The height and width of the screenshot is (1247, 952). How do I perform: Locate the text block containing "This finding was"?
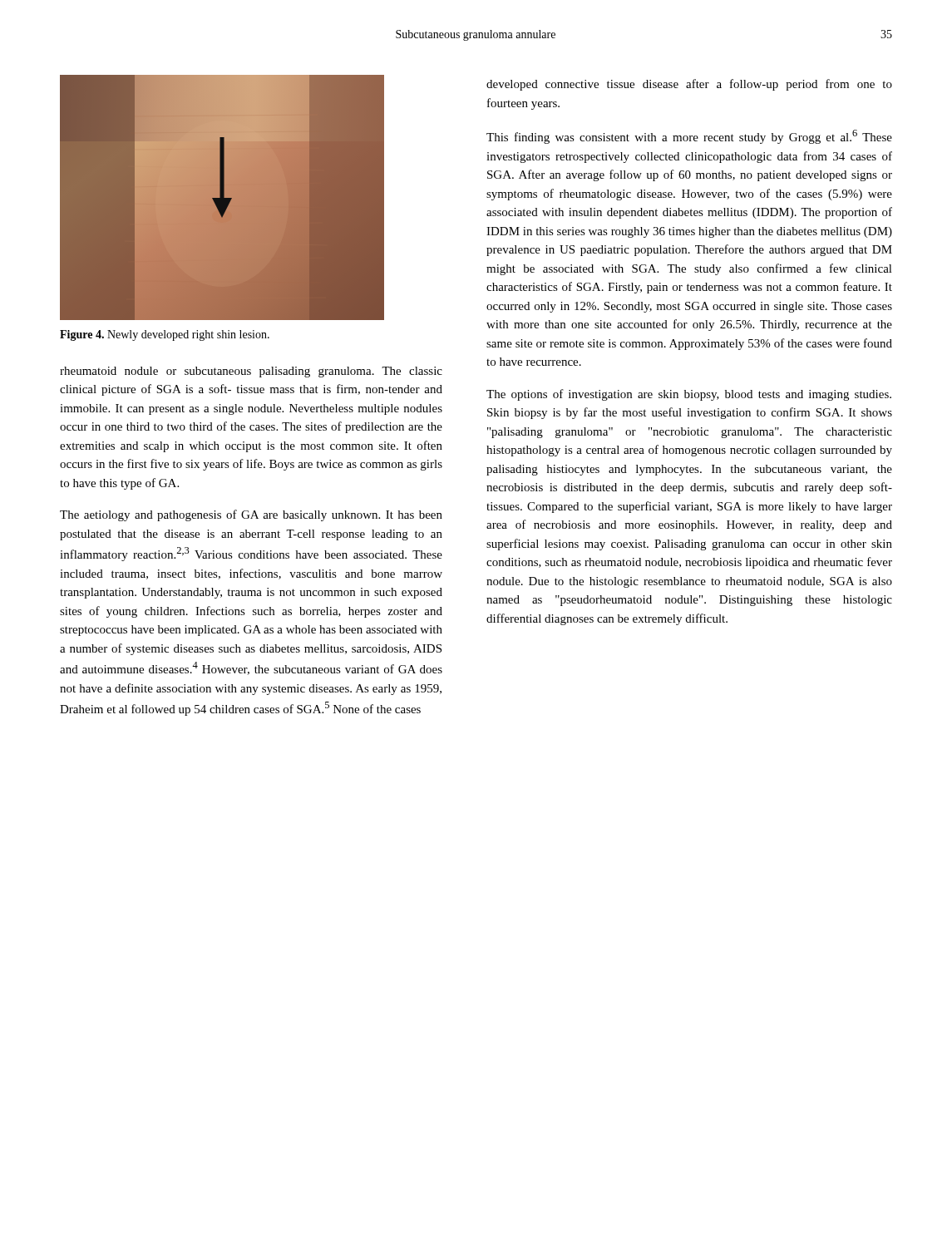(689, 248)
